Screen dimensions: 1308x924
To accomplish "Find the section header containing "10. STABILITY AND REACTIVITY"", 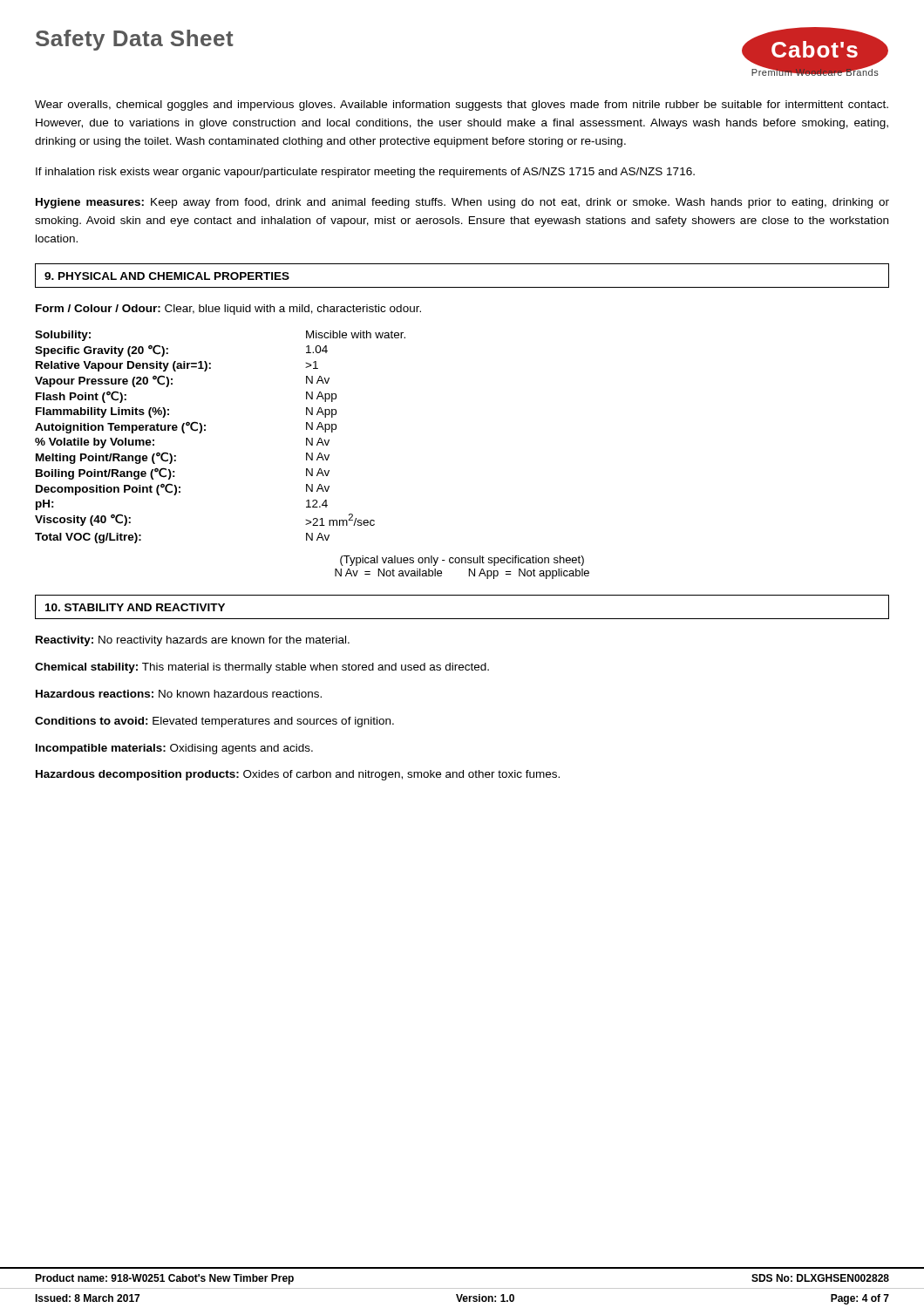I will point(135,607).
